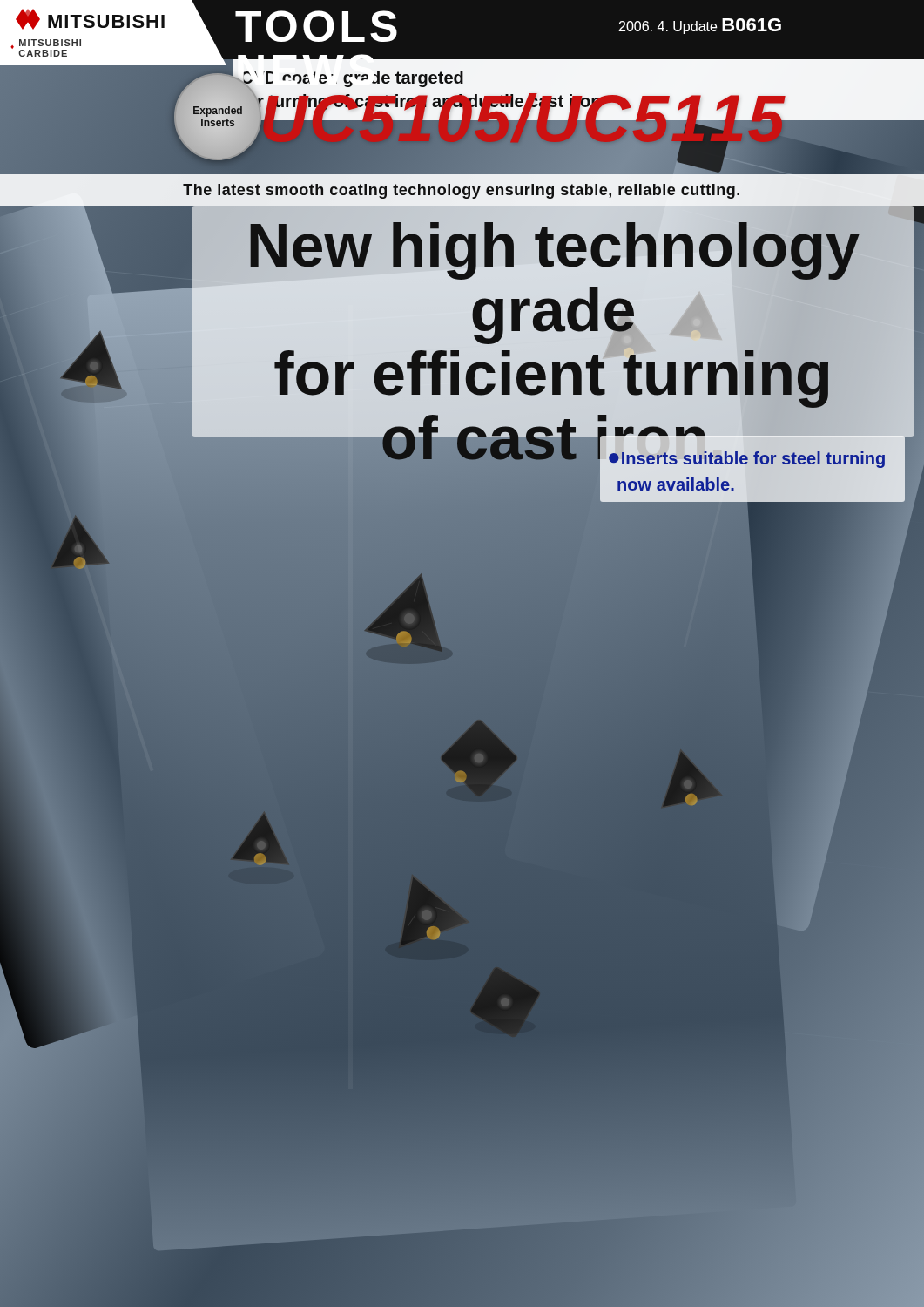Find the title with the text "New high technology gradefor"

(553, 338)
